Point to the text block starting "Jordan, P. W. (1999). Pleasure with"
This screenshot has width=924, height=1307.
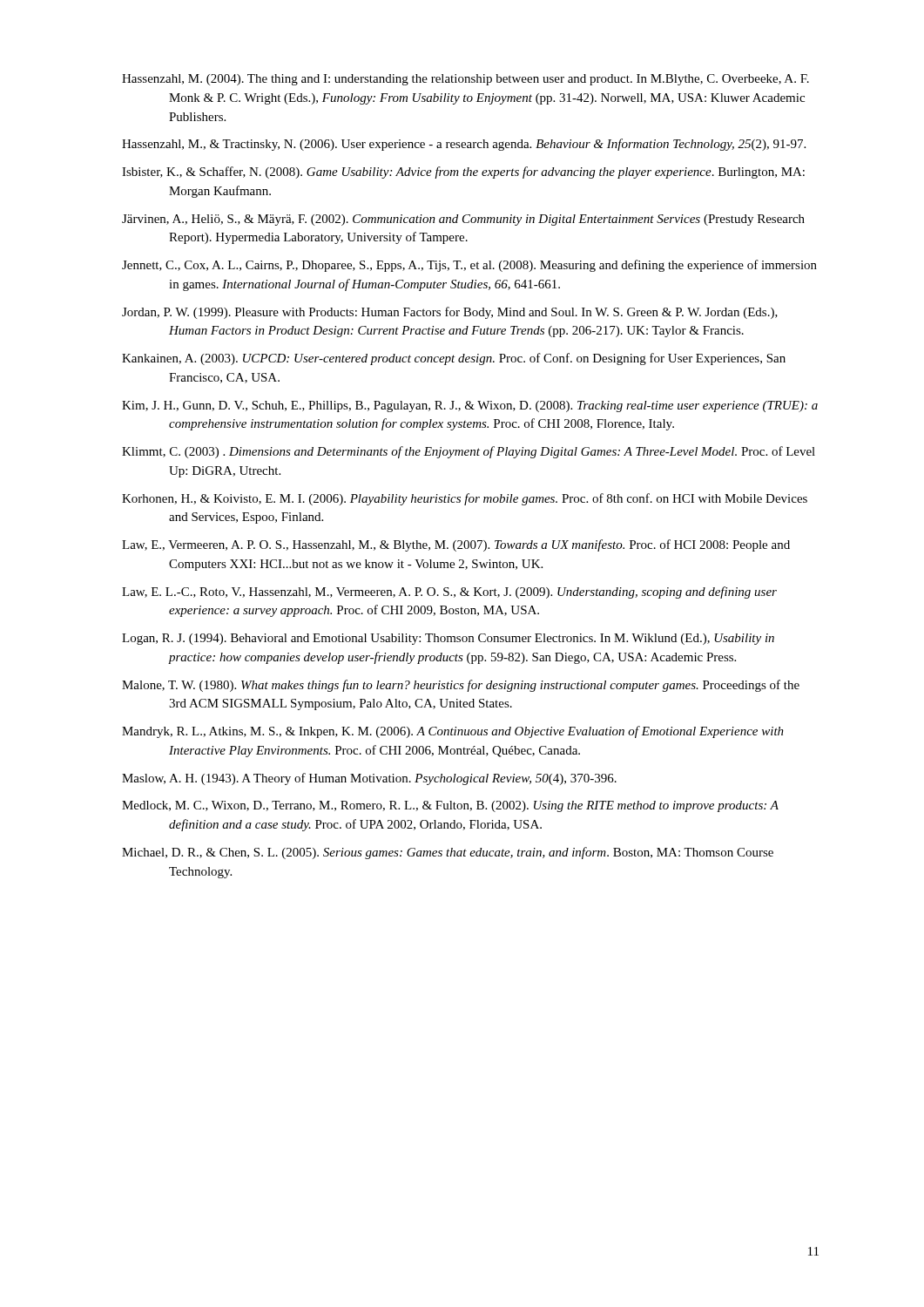(450, 321)
